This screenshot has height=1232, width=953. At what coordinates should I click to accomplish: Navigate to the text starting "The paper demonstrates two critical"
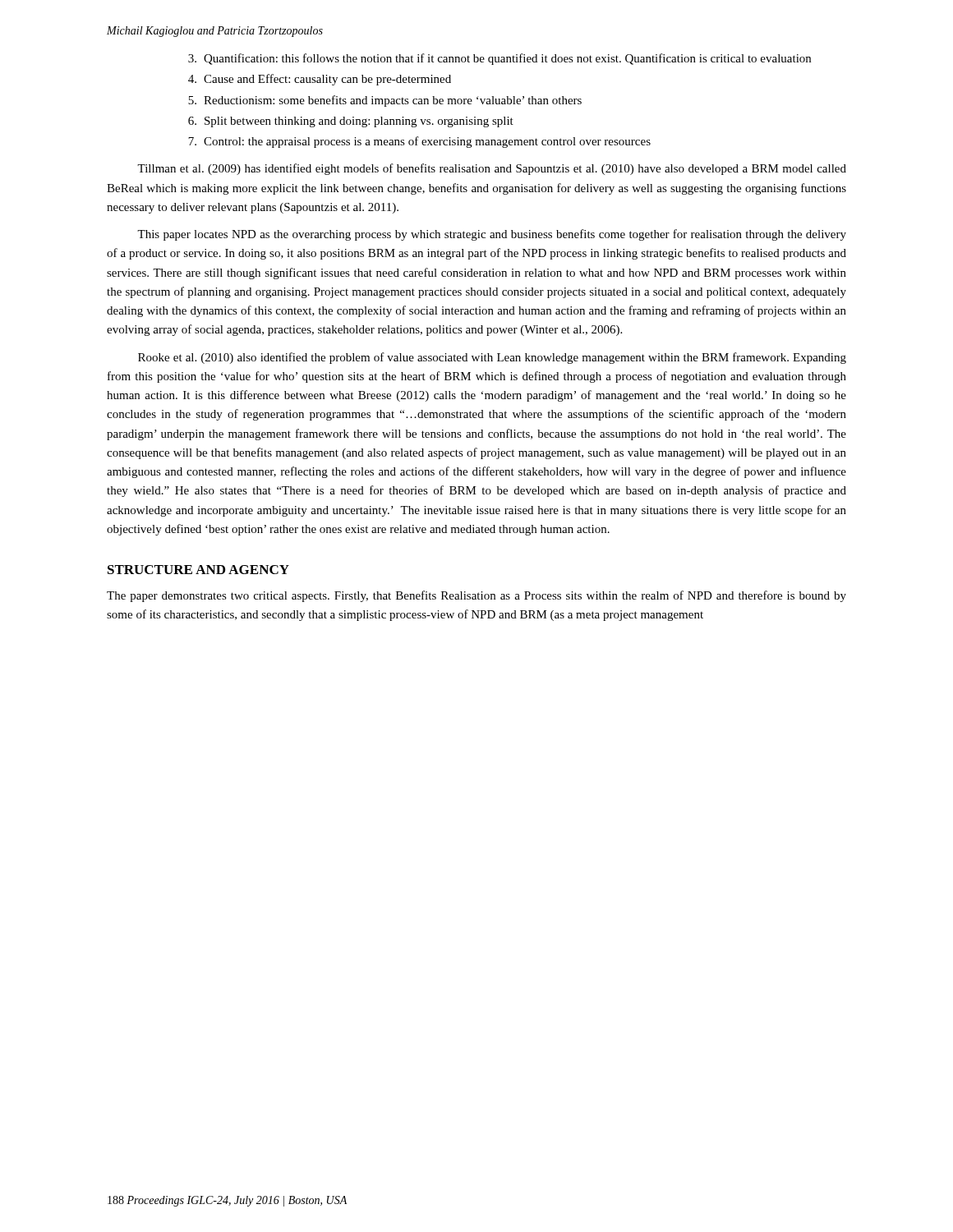click(x=476, y=606)
